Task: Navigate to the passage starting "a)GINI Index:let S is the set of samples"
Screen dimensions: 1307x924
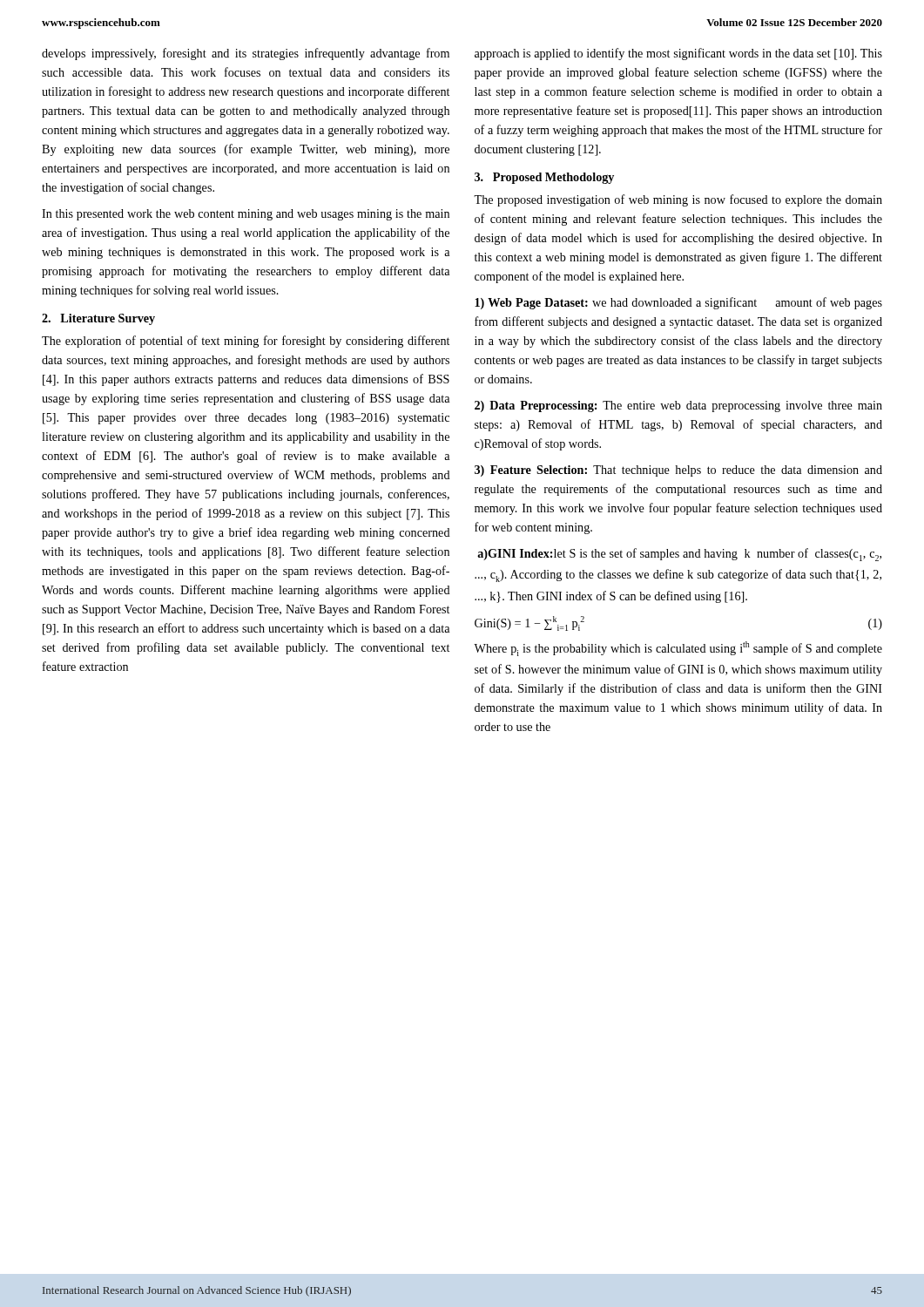Action: 678,574
